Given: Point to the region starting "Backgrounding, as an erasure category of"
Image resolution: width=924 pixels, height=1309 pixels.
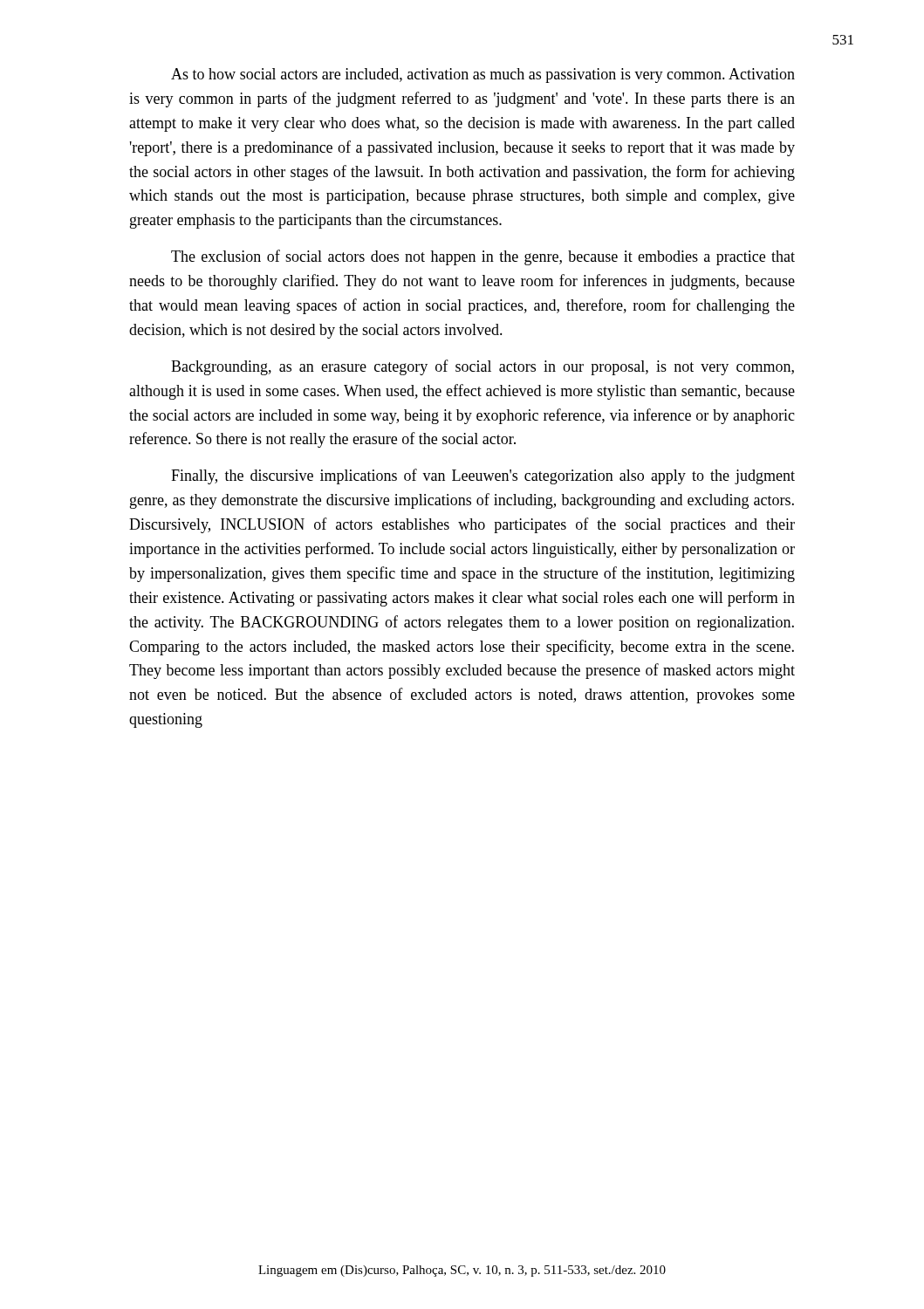Looking at the screenshot, I should tap(462, 403).
